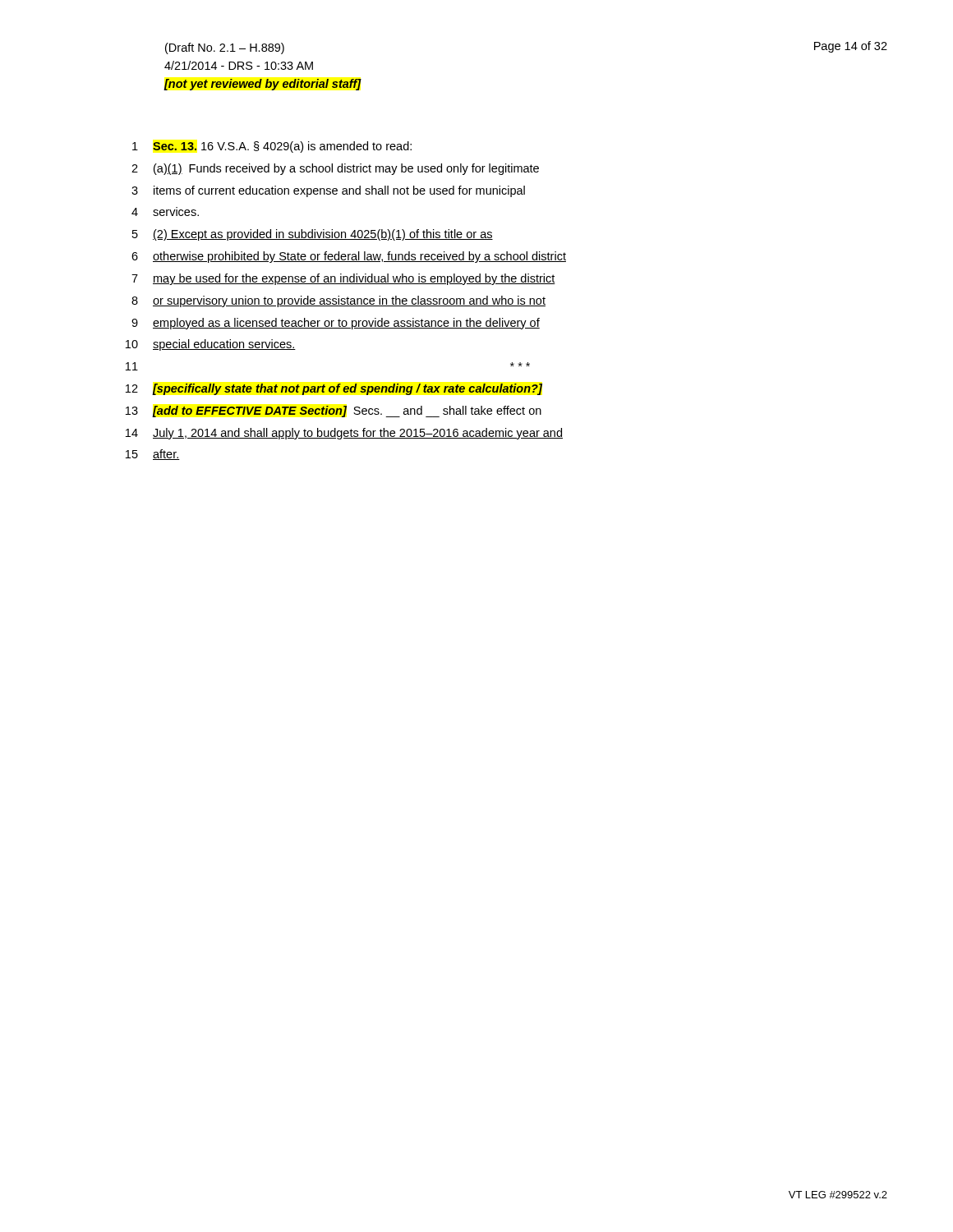
Task: Where is the passage that starts "5 (2) Except as provided in subdivision 4025(b)(1)"?
Action: pyautogui.click(x=490, y=235)
